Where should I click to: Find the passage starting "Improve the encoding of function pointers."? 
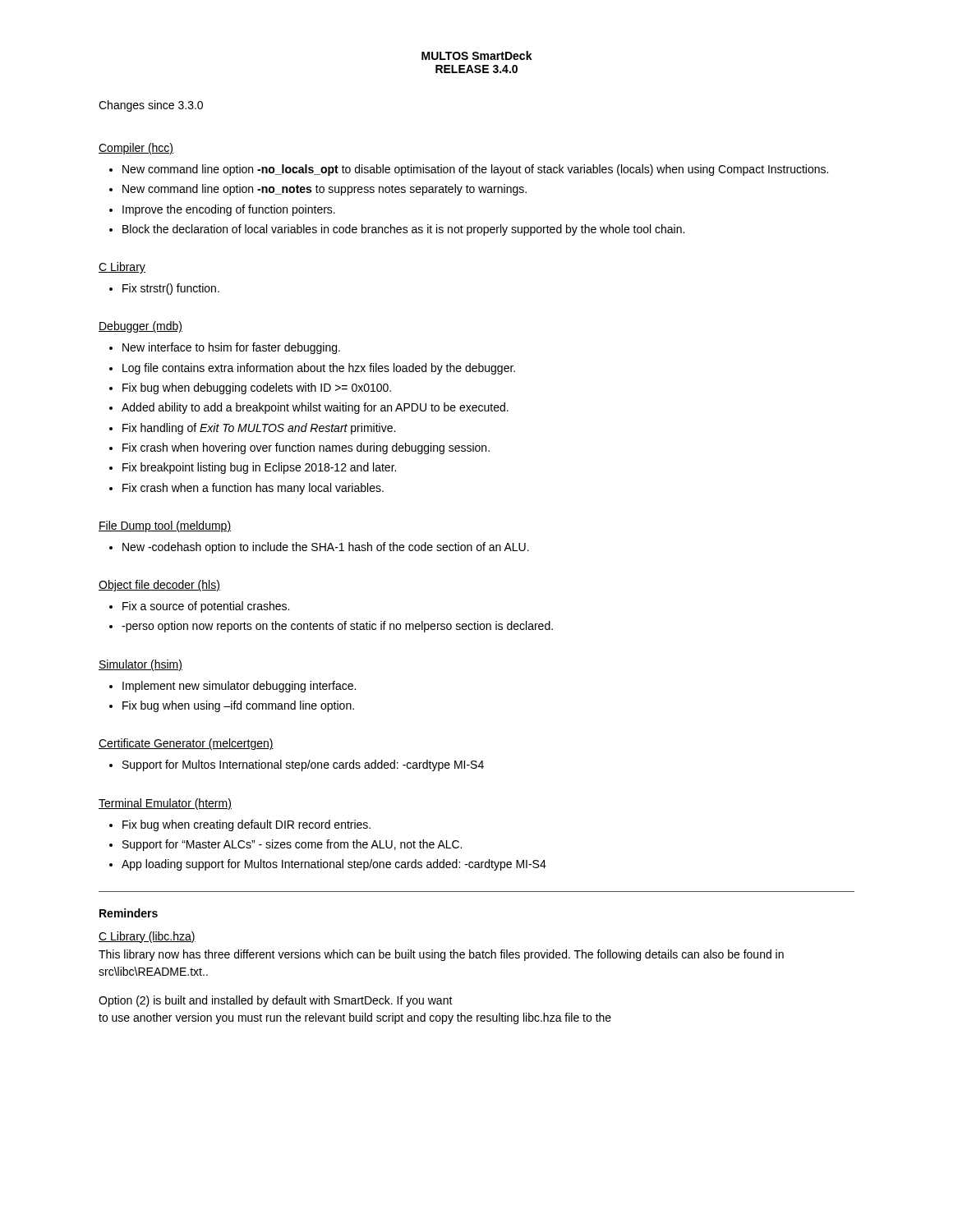pos(229,209)
